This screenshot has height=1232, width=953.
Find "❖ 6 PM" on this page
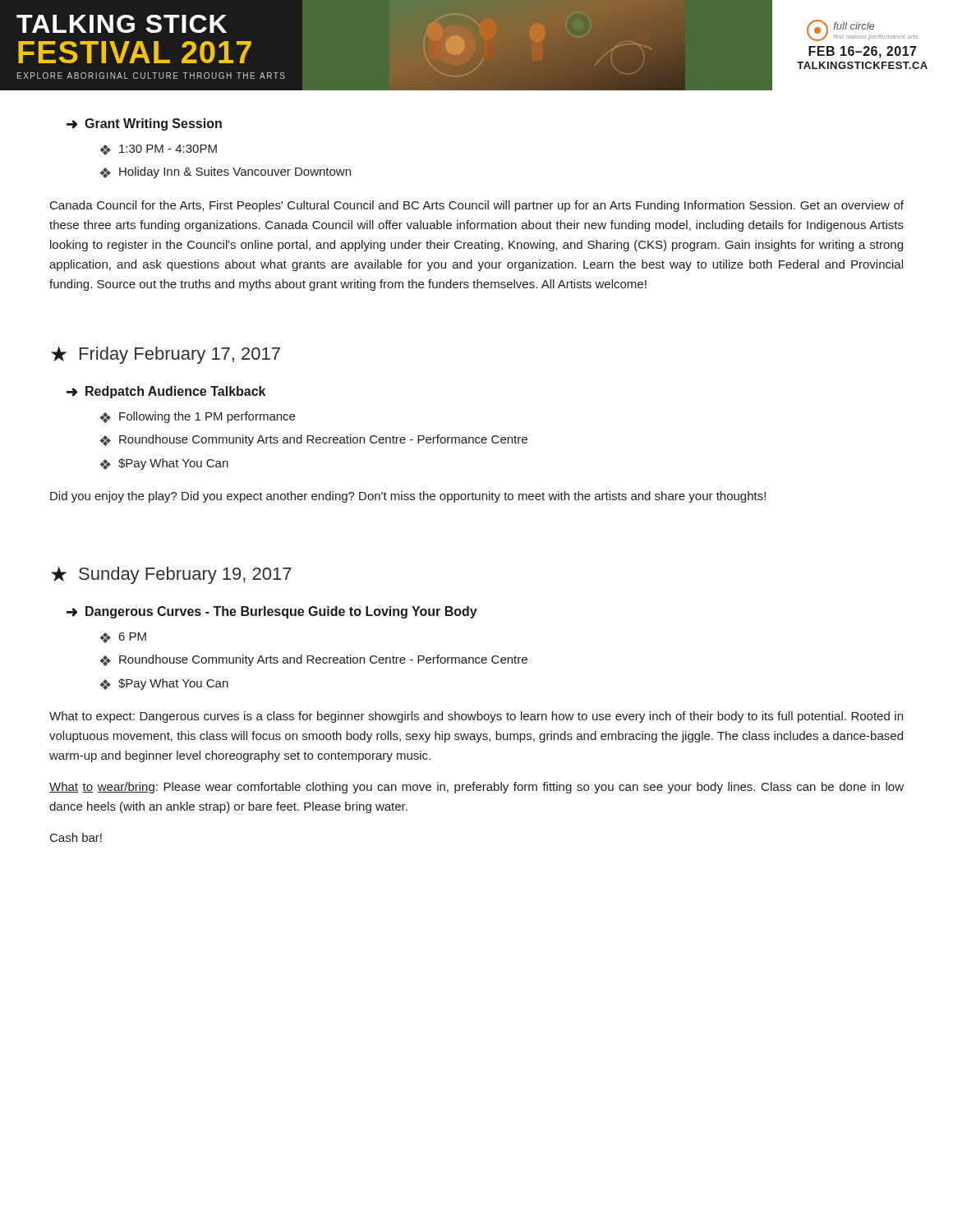(x=123, y=639)
